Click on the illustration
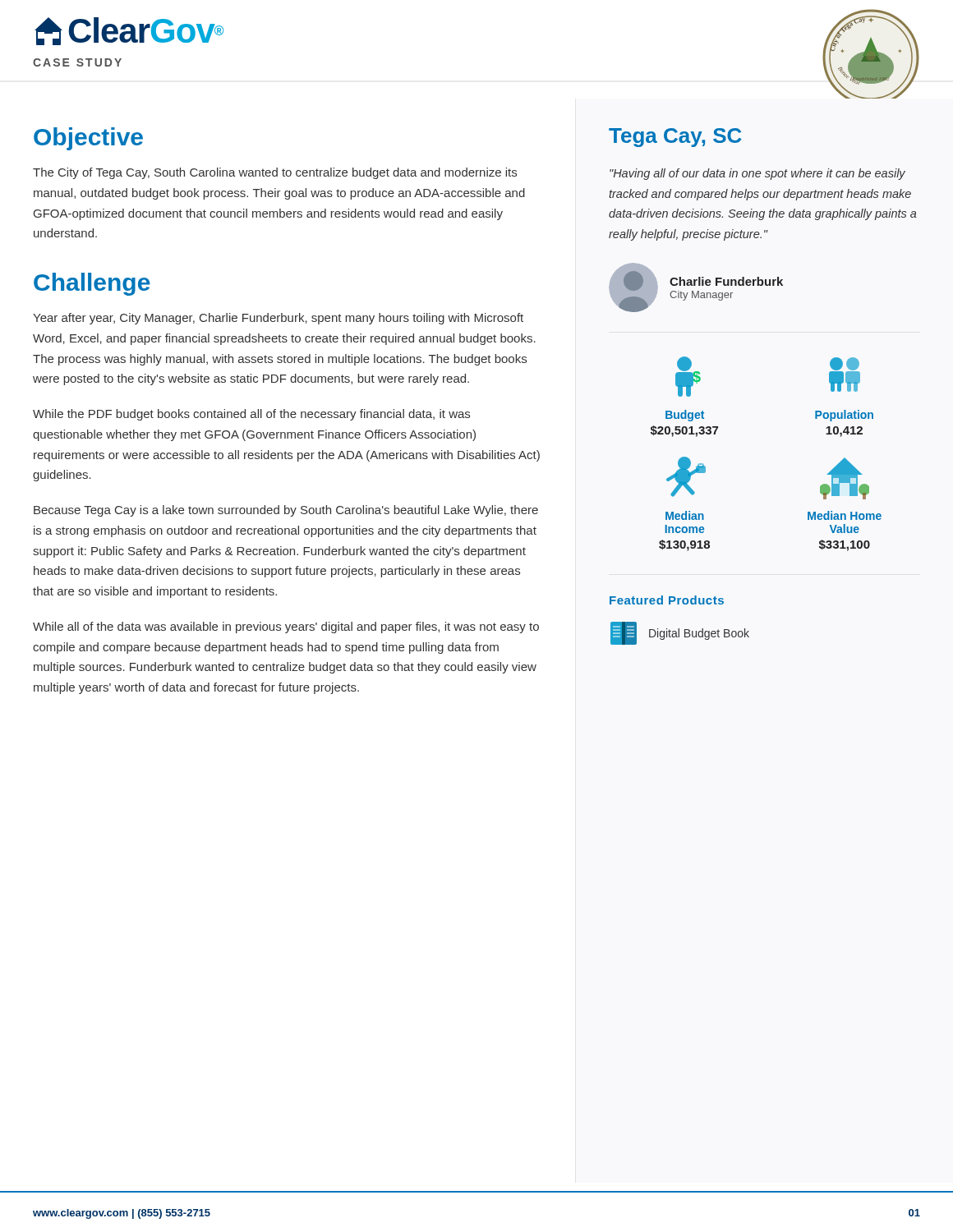953x1232 pixels. click(871, 58)
